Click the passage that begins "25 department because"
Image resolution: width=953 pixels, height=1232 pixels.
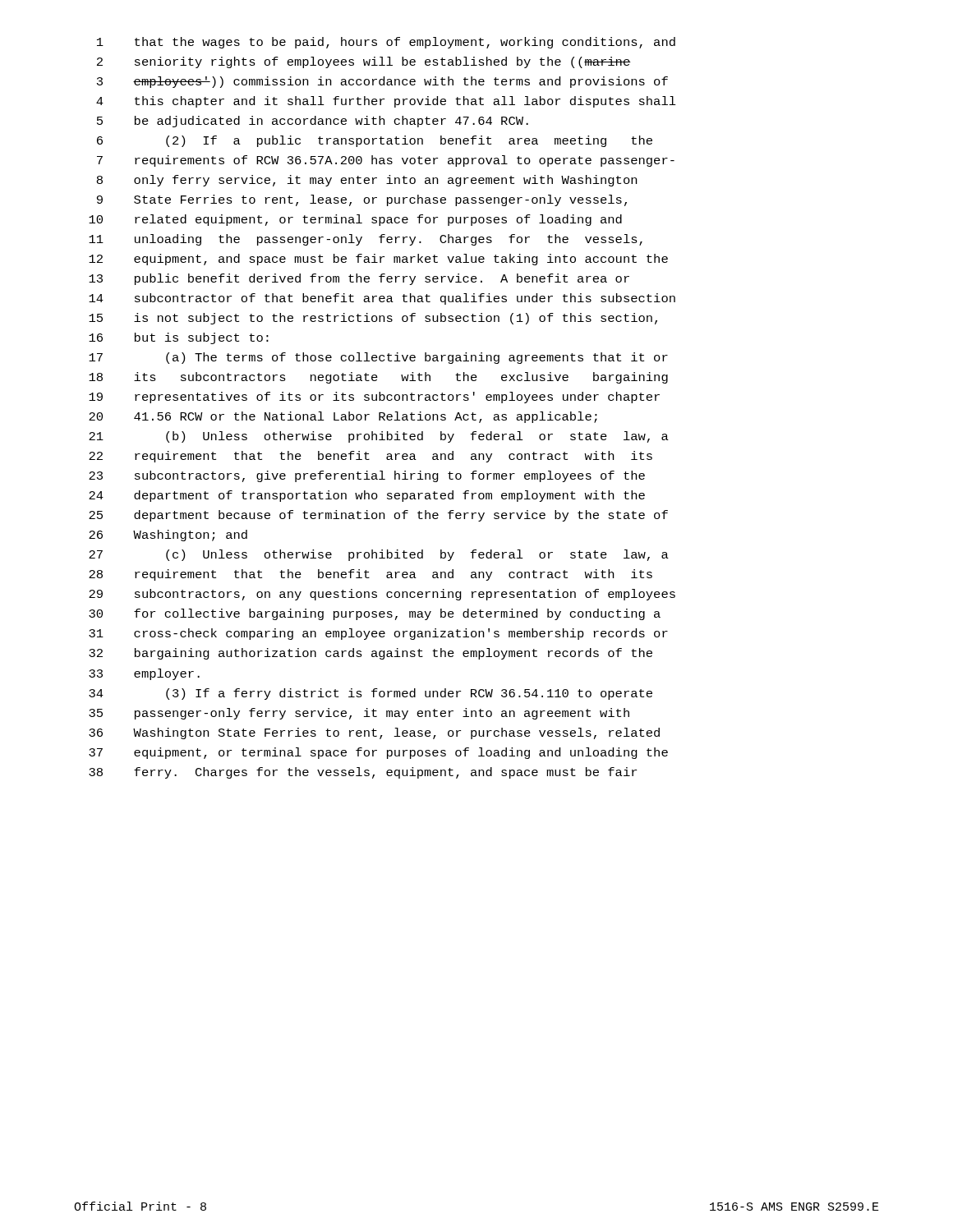[476, 516]
